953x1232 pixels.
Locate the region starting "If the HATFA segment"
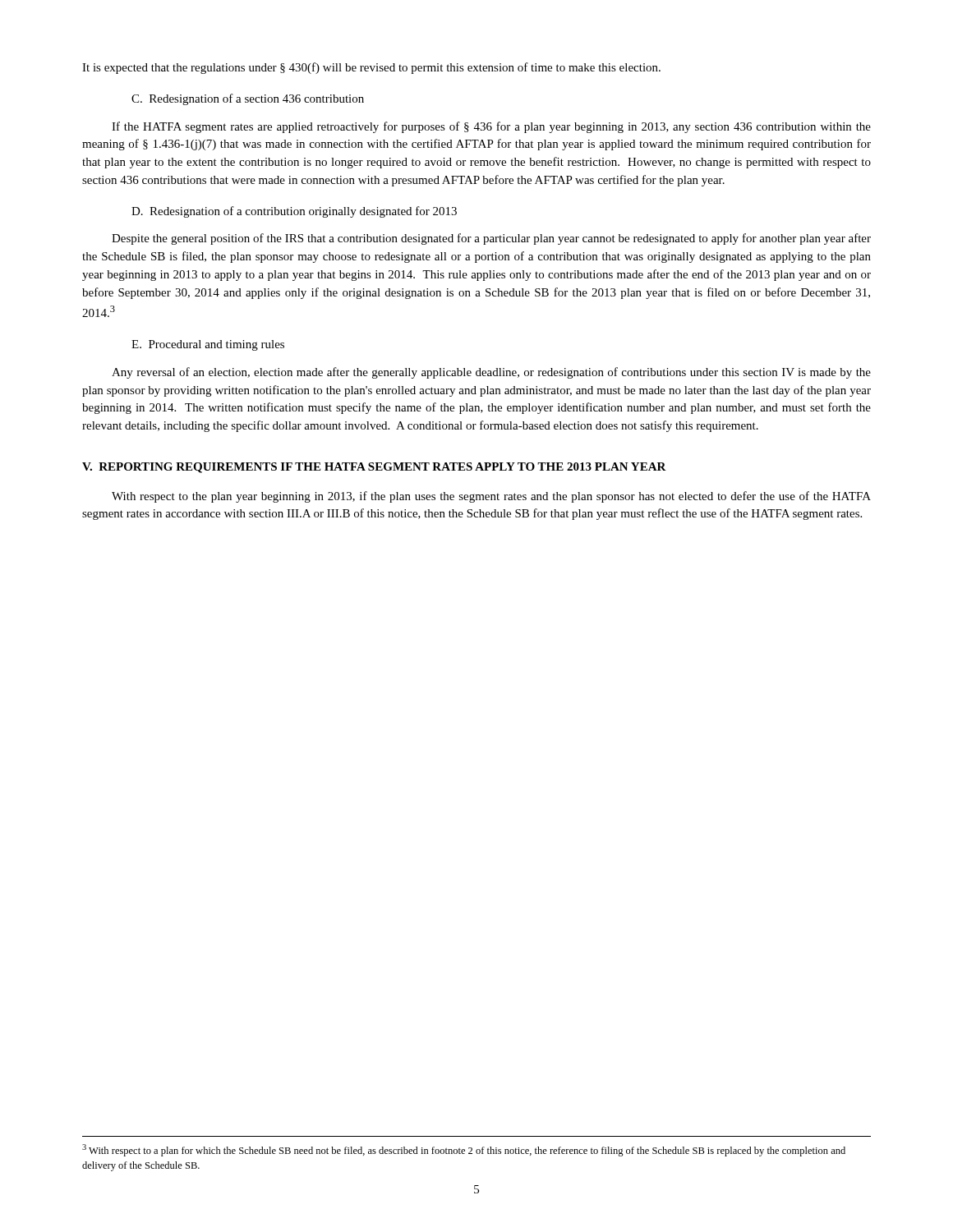(x=476, y=153)
